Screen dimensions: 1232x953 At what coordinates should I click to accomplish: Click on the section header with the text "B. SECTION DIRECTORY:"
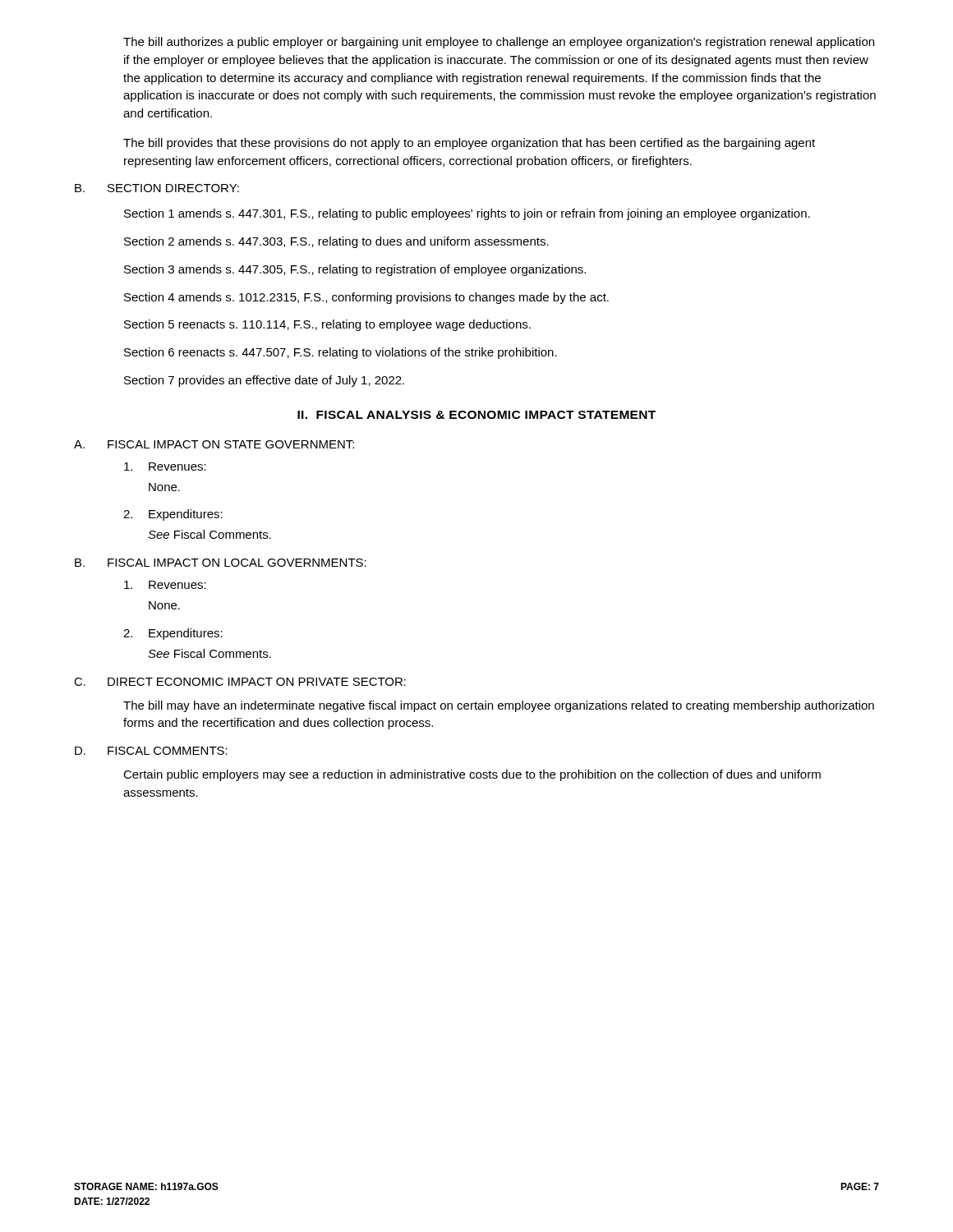157,188
